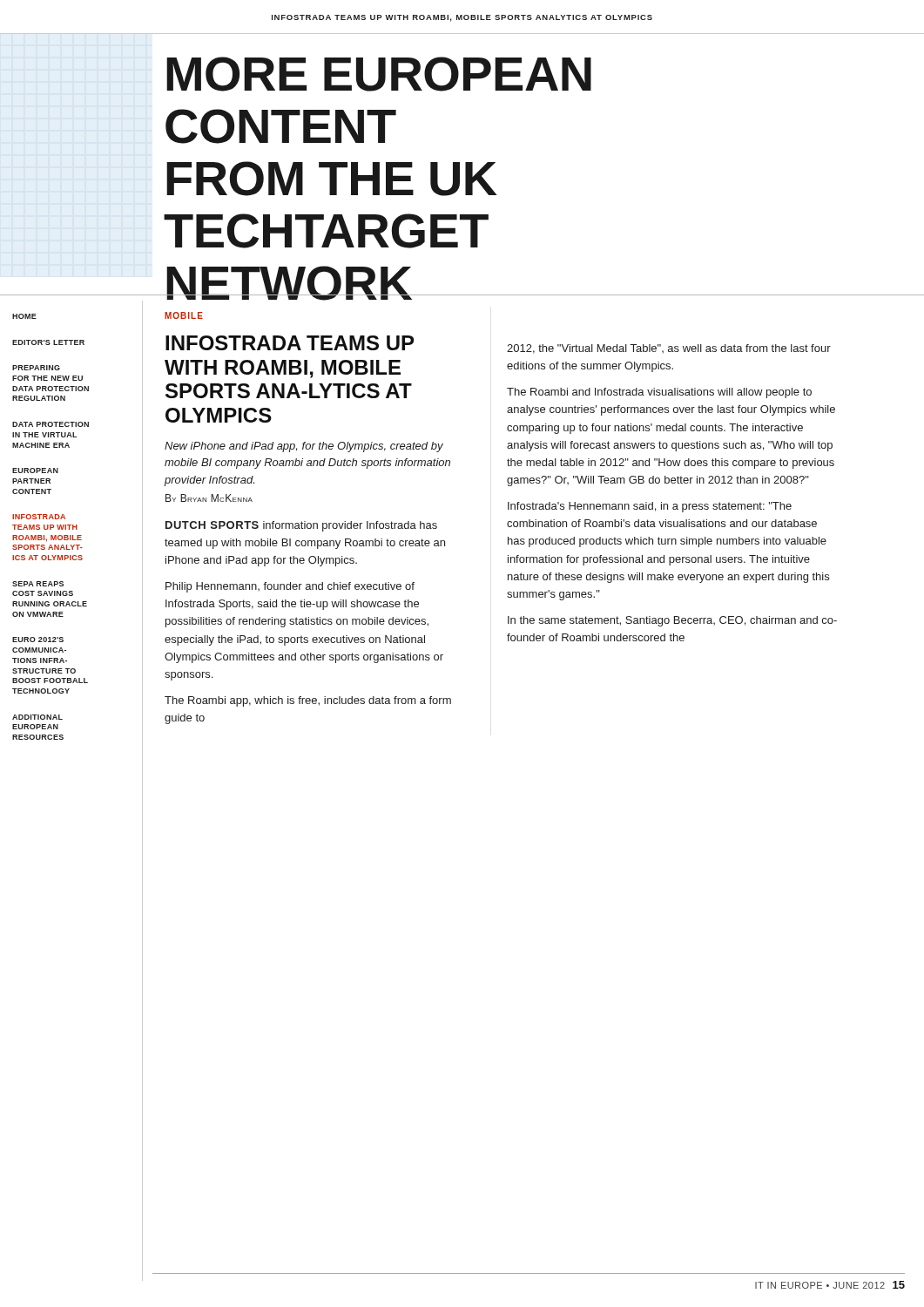Point to the text block starting "DATA PROTECTIONIN THE VIRTUALMACHINE ERA"

tap(51, 435)
